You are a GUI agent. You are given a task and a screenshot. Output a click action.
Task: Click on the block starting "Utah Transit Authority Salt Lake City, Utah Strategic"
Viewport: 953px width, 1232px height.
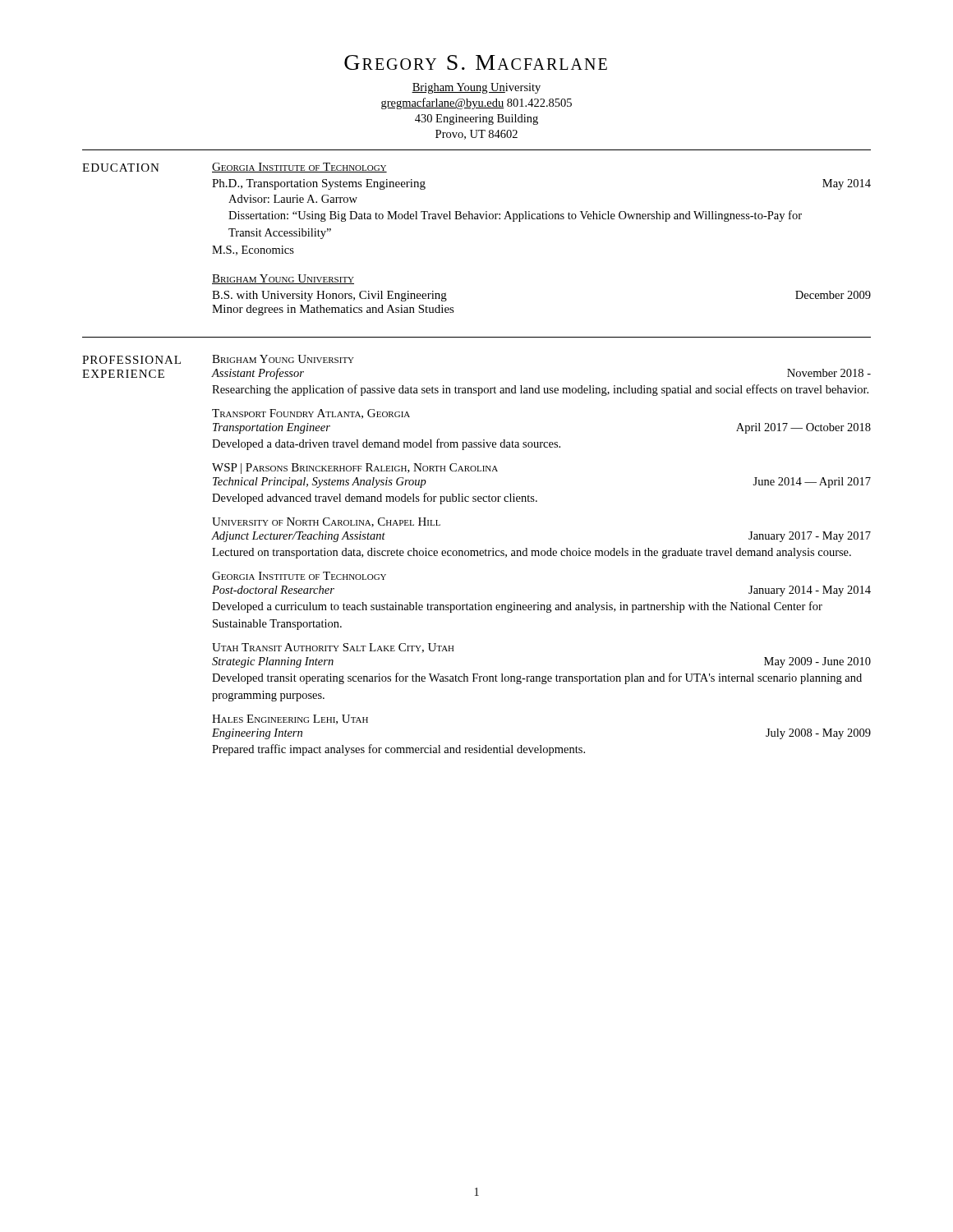541,672
